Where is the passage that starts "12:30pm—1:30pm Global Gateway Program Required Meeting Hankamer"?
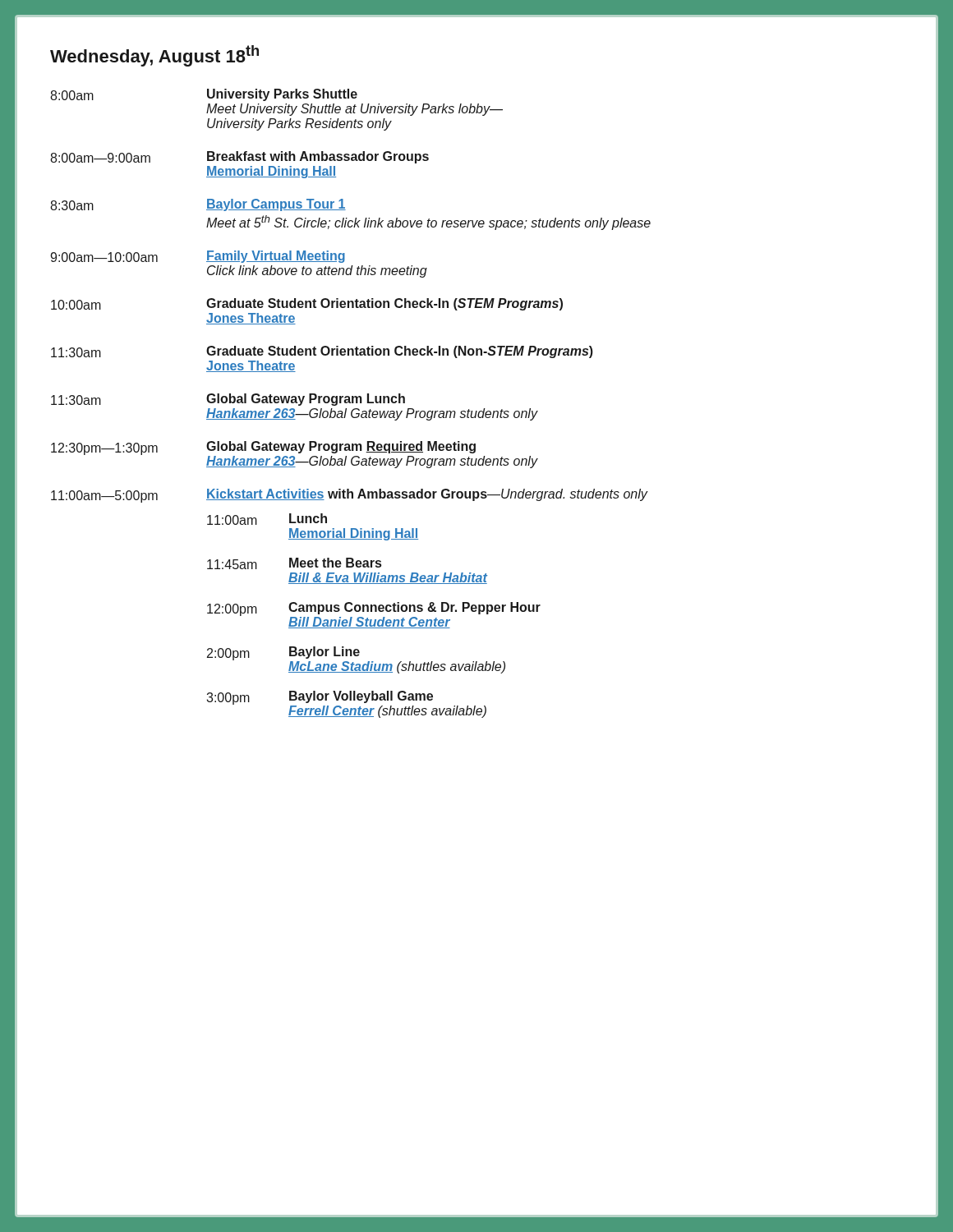This screenshot has height=1232, width=953. coord(476,454)
